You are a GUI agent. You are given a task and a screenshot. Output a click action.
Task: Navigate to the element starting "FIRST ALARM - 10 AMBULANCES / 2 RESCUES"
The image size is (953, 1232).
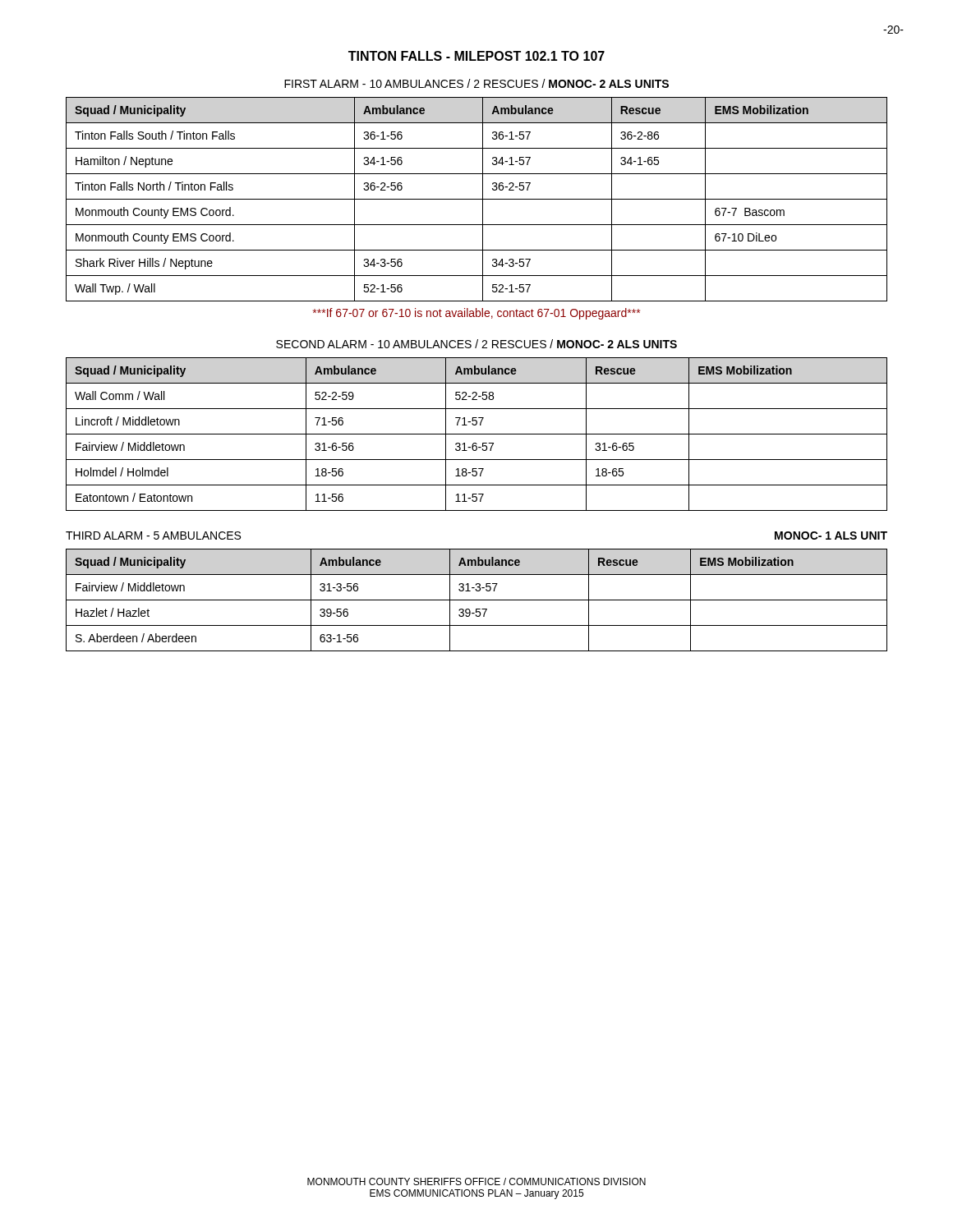476,84
